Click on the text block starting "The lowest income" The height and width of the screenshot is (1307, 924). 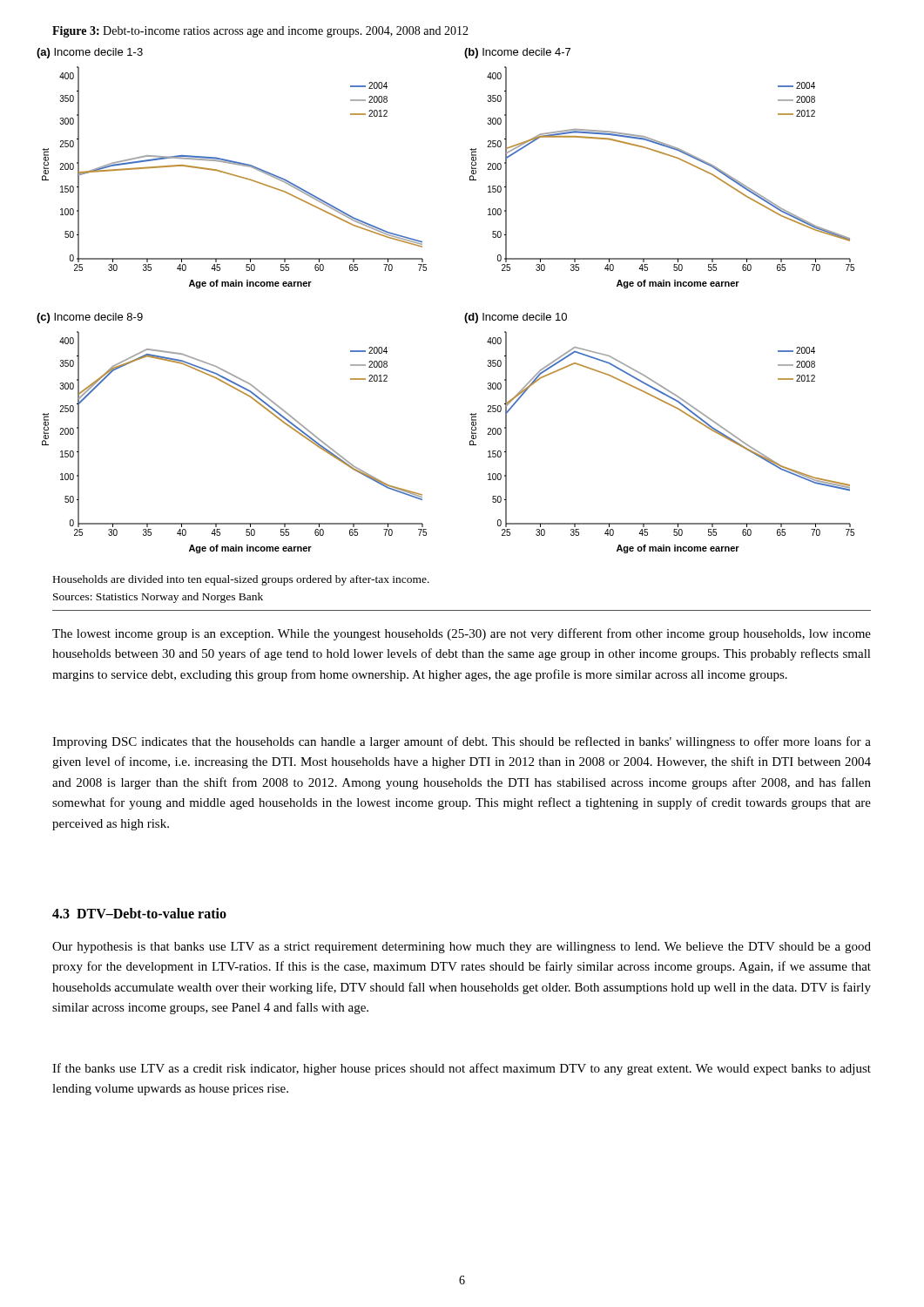[x=462, y=654]
